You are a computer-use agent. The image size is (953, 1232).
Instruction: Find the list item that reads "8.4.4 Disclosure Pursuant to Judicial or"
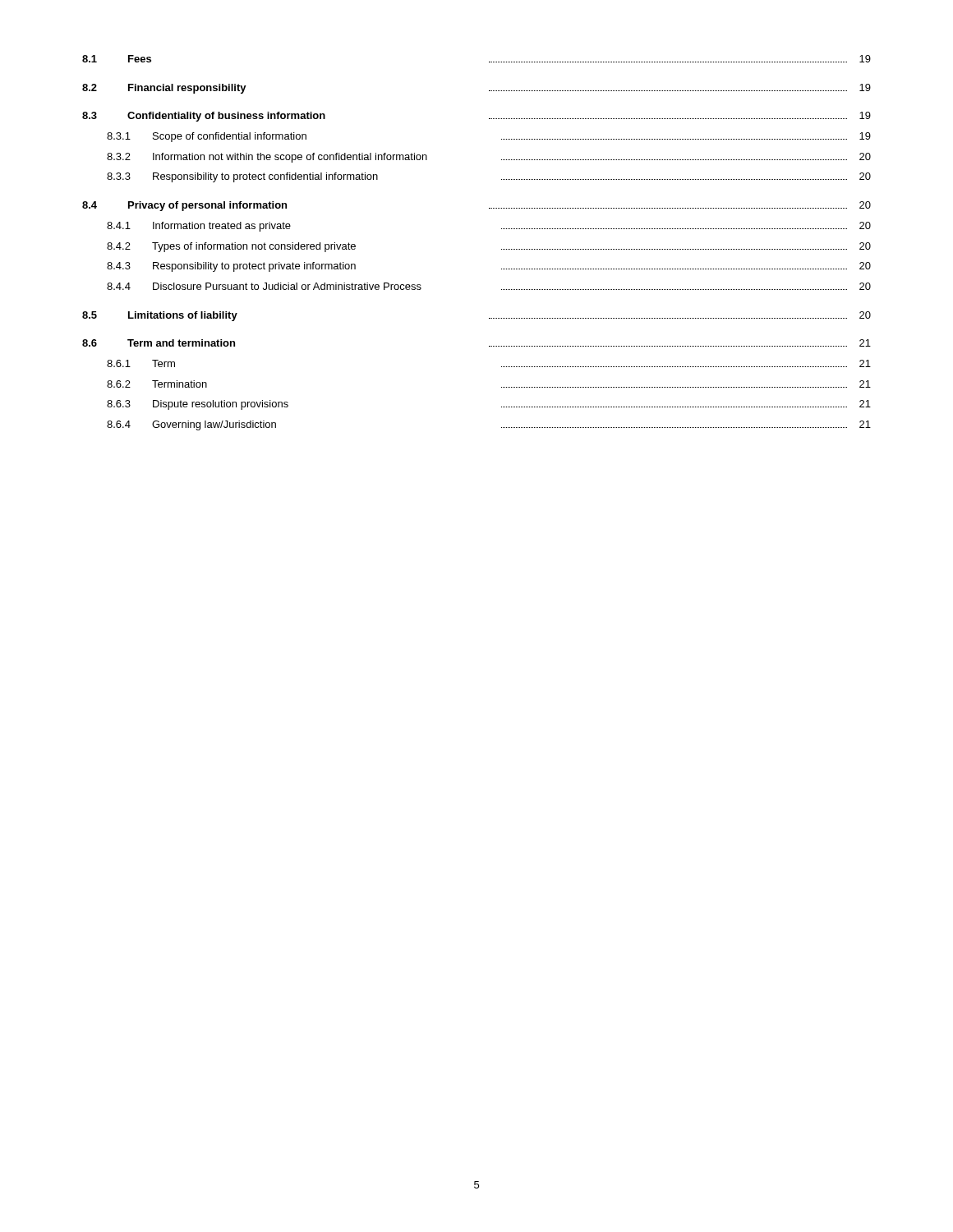[118, 286]
